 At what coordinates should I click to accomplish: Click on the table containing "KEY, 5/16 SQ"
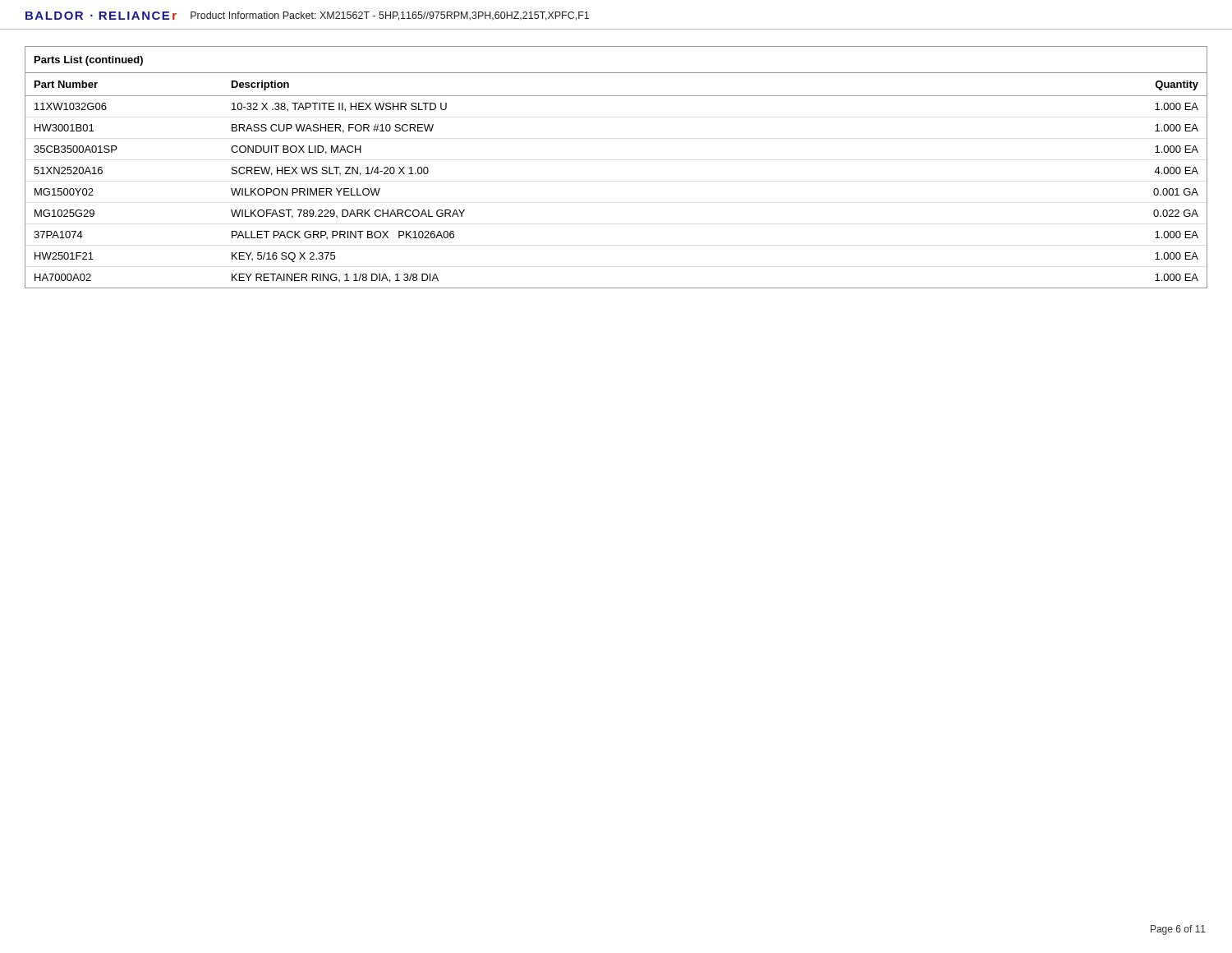click(x=616, y=167)
